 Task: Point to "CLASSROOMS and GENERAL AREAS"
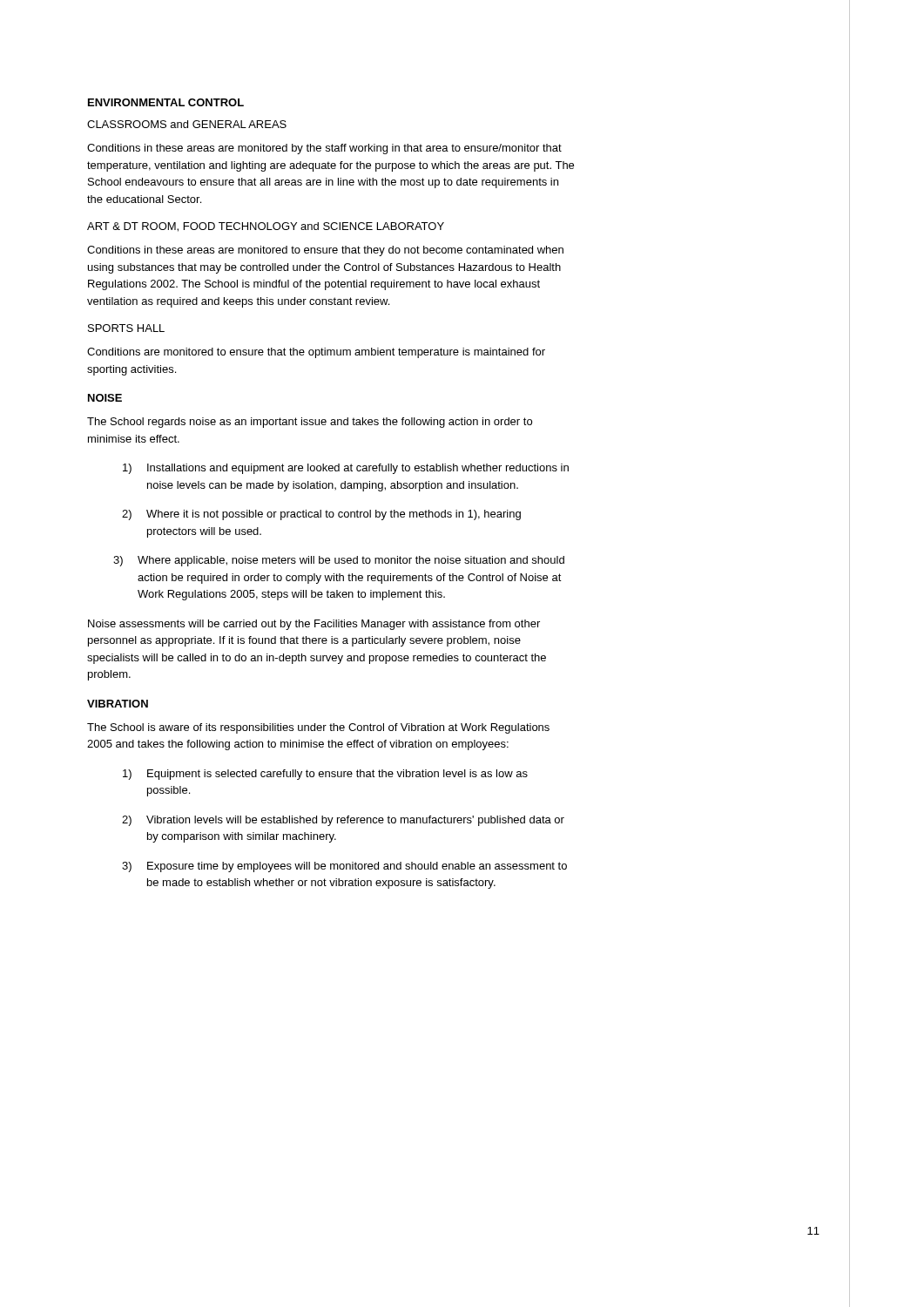[187, 124]
